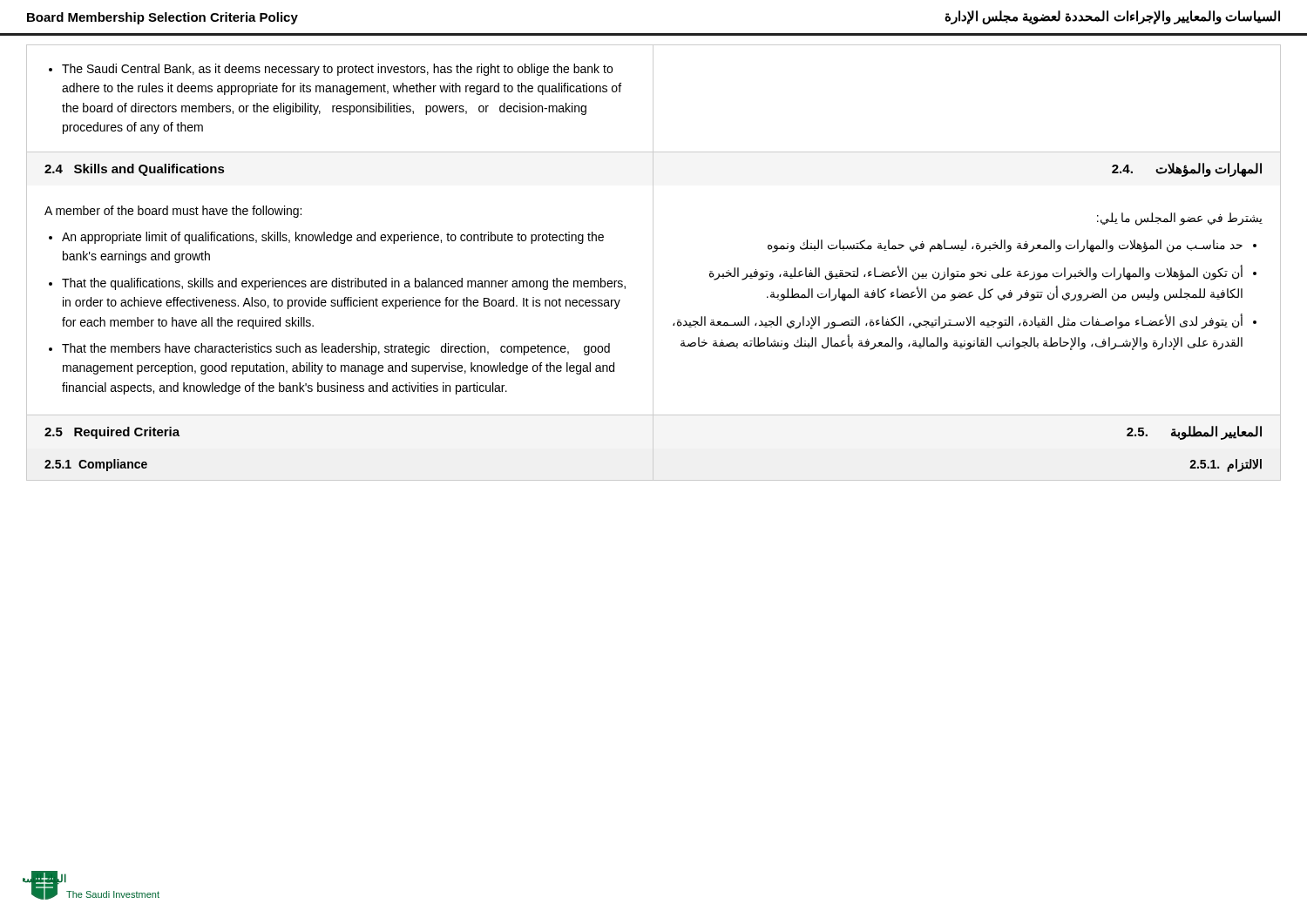Point to the element starting "That the members have characteristics such as leadership,"

(x=341, y=368)
